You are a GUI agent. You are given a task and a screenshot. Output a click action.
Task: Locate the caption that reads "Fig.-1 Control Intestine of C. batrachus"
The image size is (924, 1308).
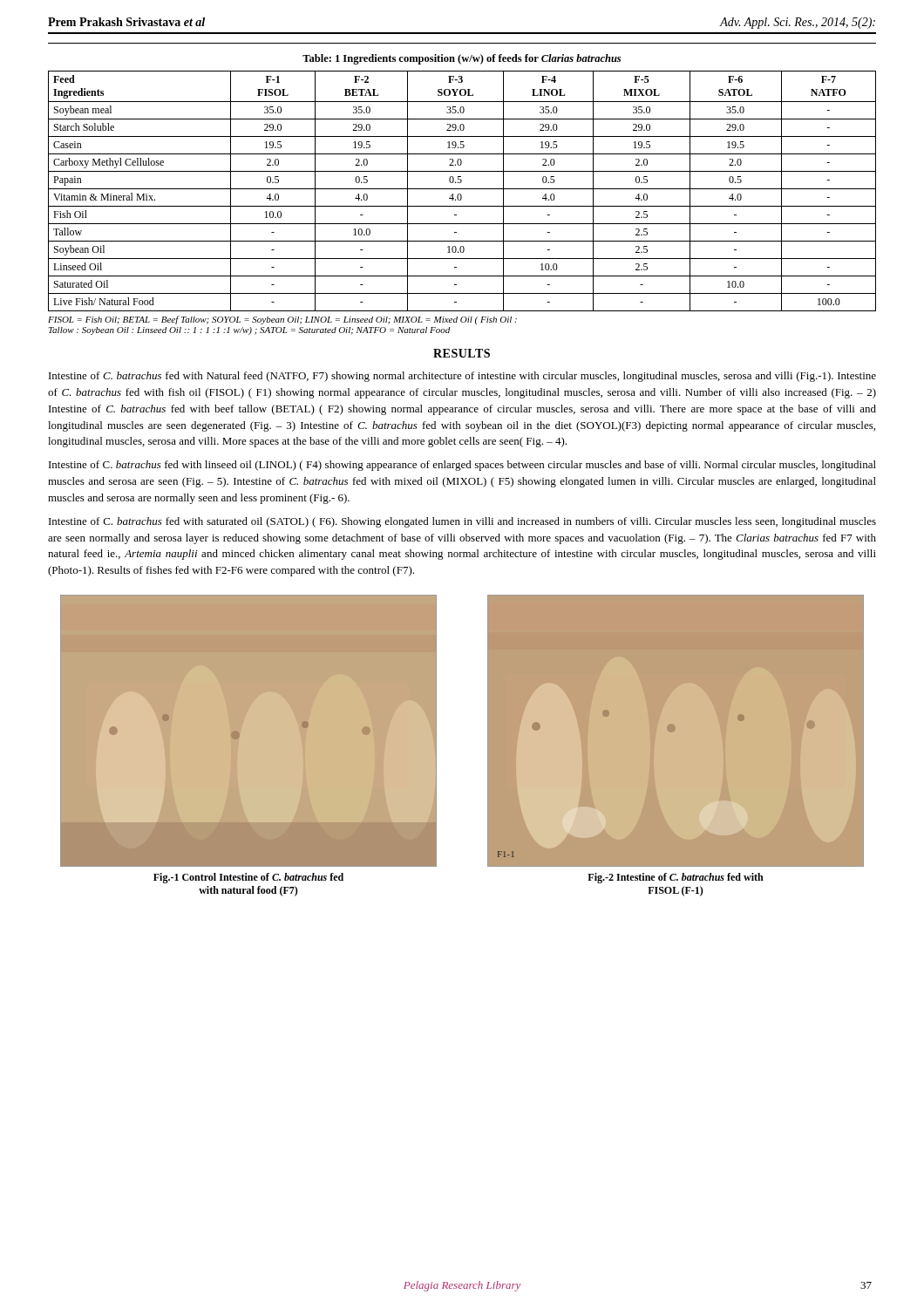pos(248,884)
